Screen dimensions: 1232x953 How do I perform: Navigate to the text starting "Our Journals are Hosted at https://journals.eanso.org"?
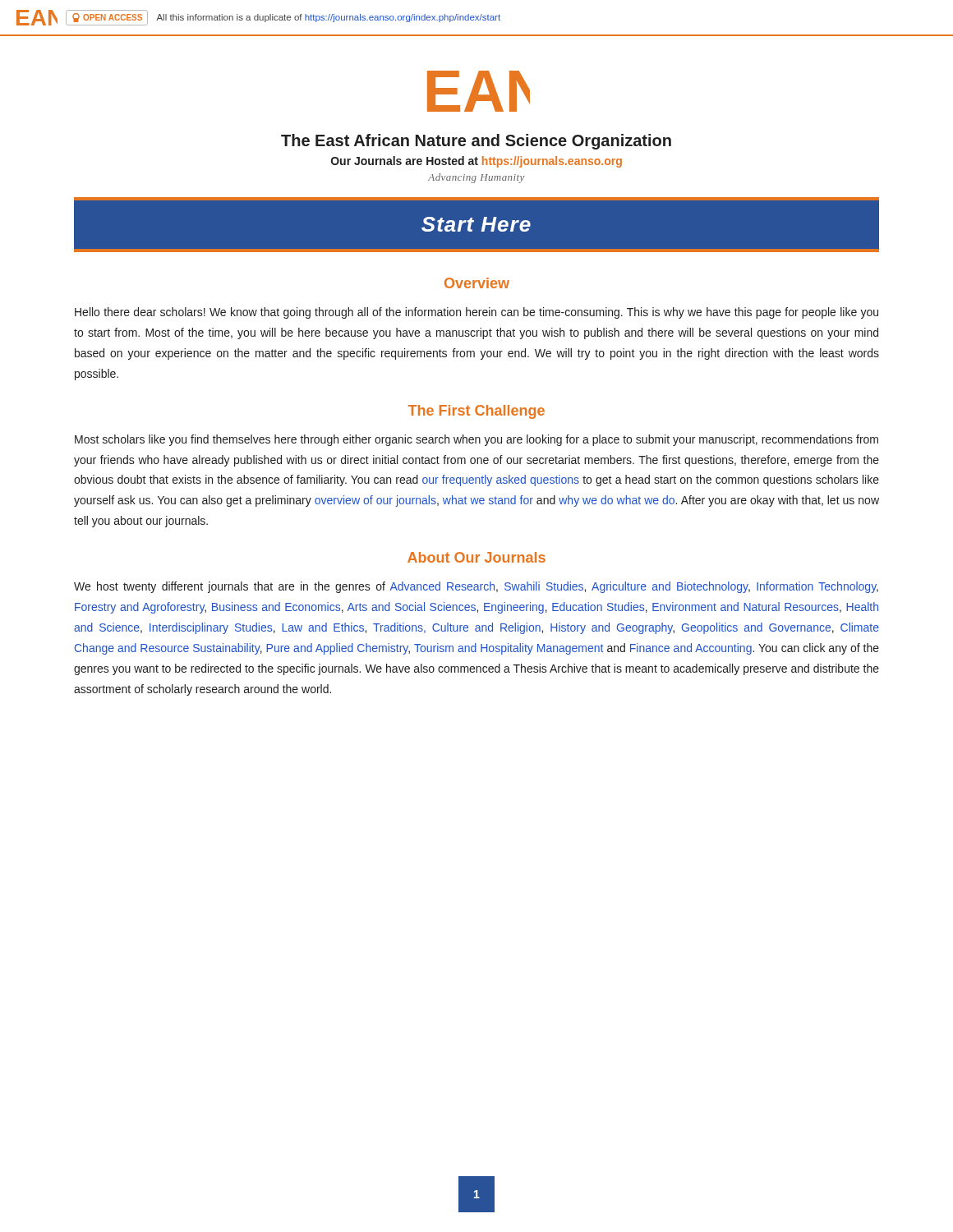click(476, 161)
